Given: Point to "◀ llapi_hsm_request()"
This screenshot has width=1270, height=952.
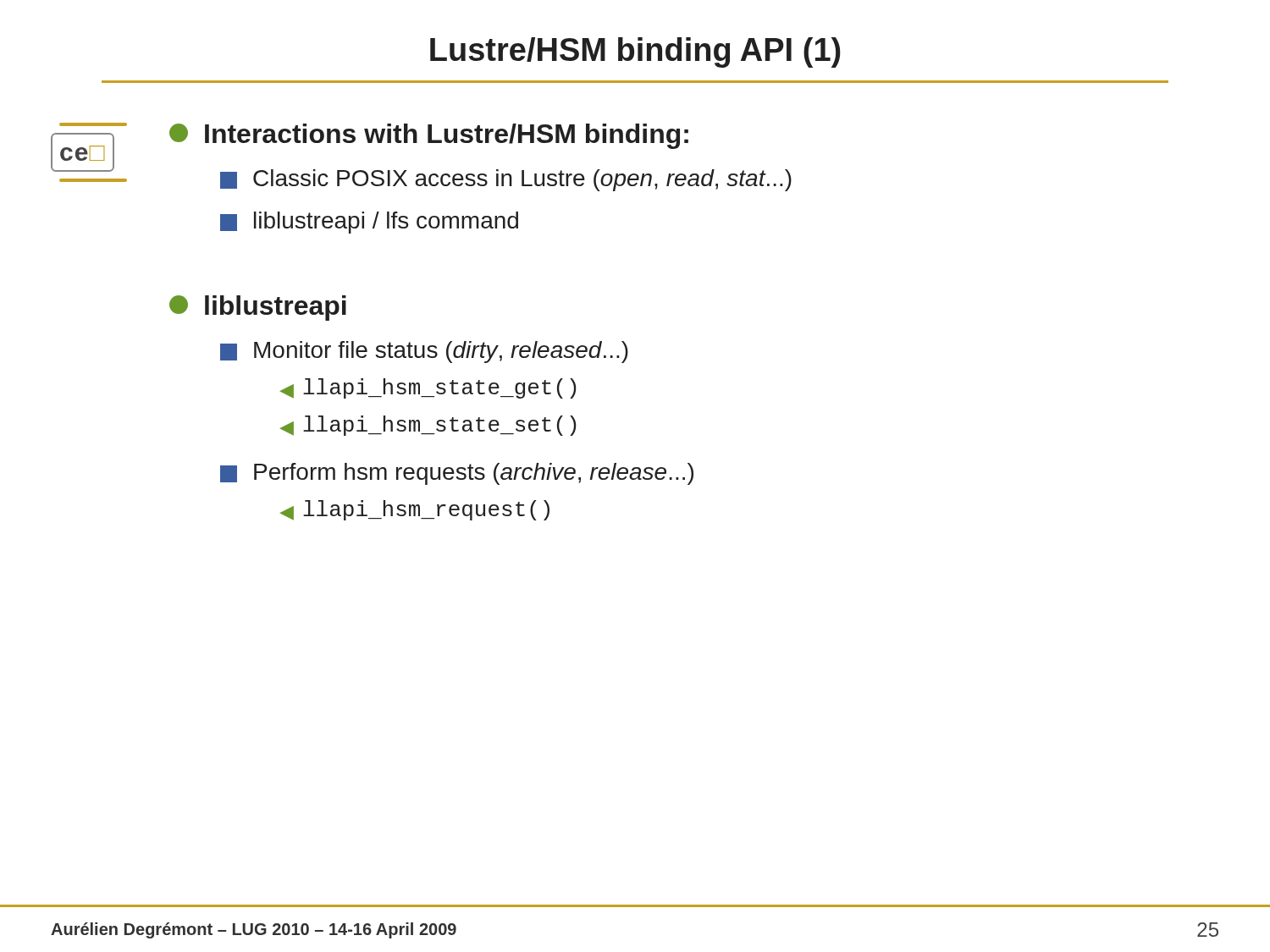Looking at the screenshot, I should pos(416,510).
